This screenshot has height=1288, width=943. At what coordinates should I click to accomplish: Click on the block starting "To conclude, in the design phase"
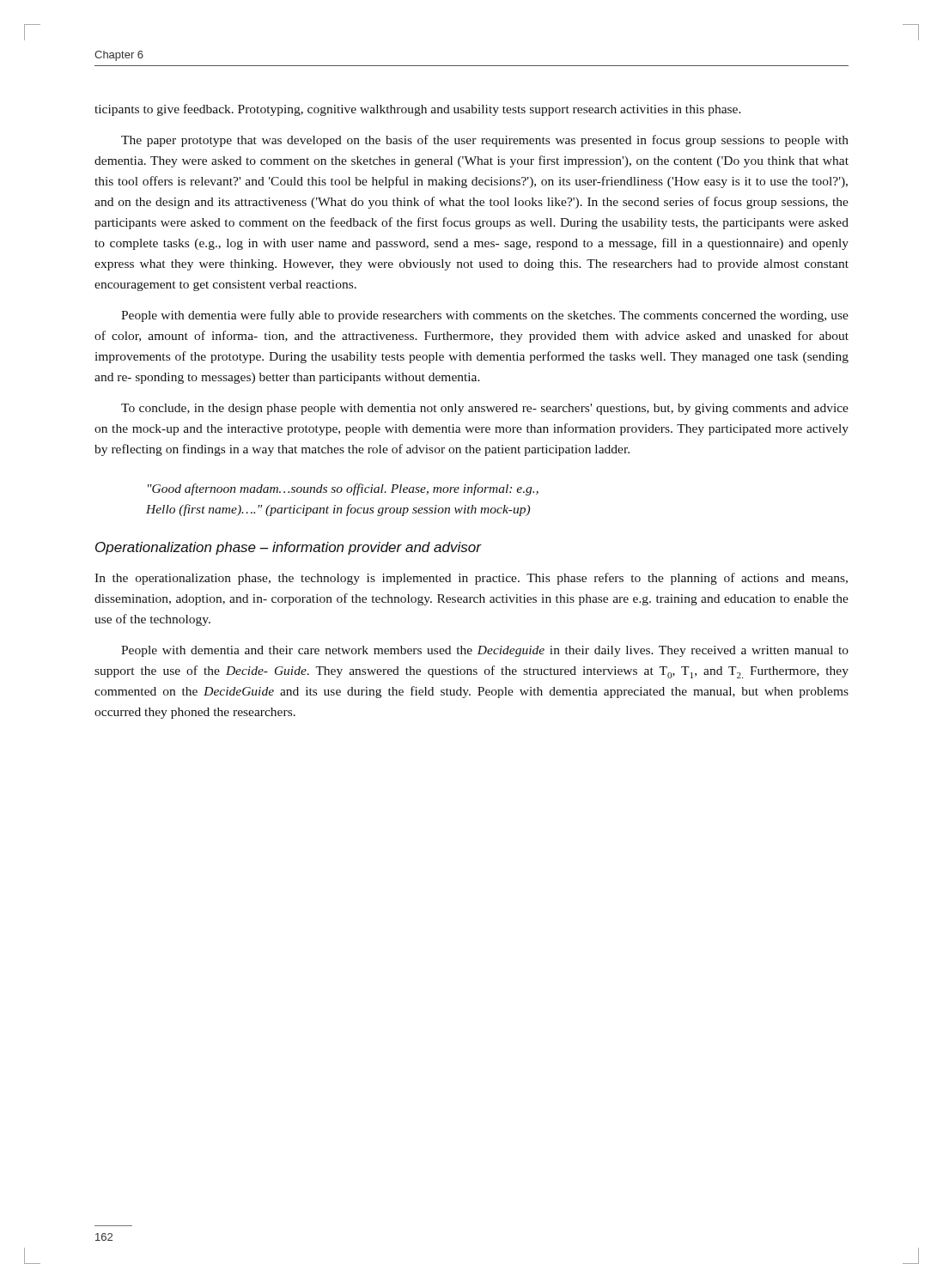coord(472,429)
